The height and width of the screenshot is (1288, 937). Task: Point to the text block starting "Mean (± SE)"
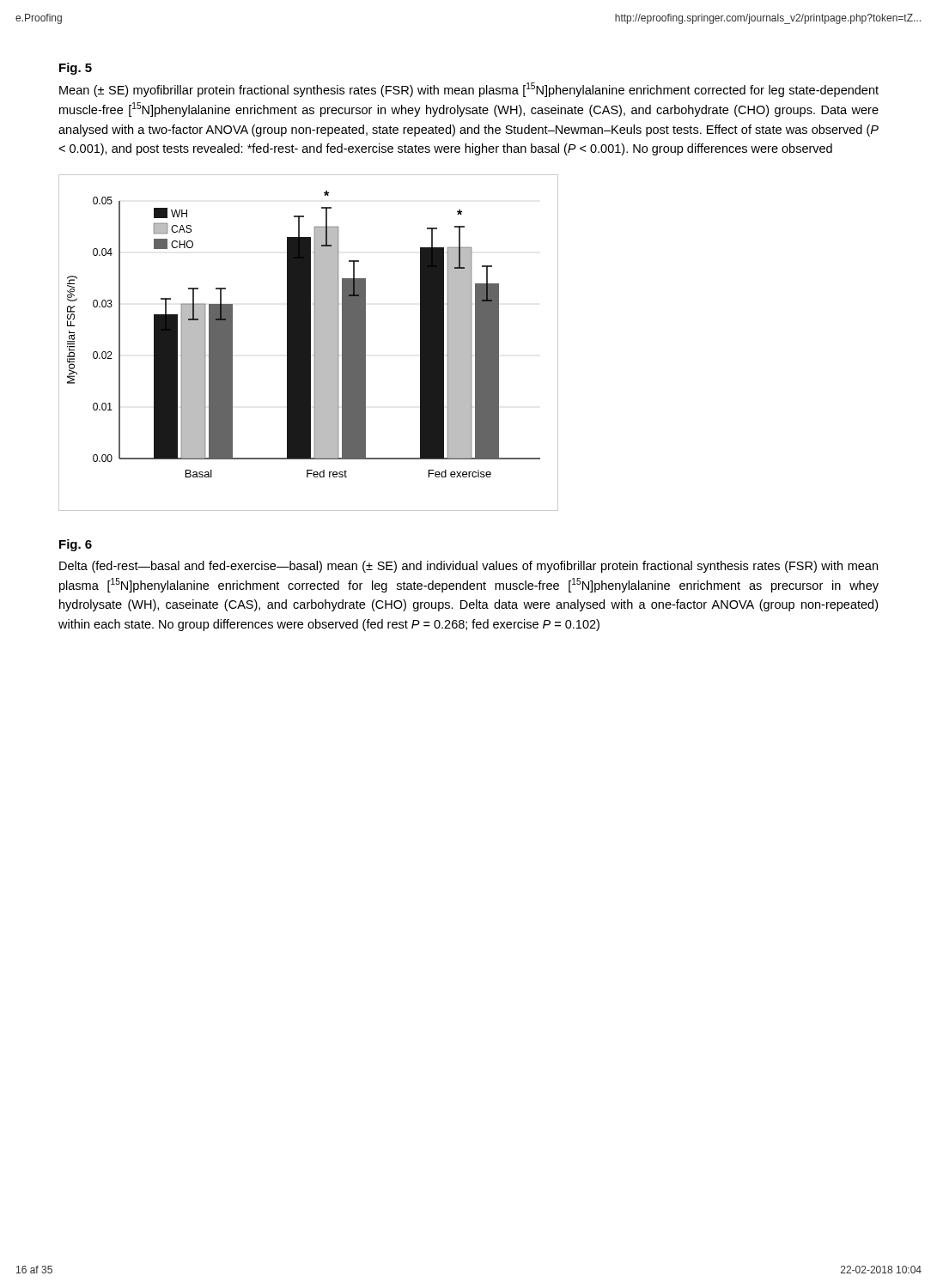point(468,118)
